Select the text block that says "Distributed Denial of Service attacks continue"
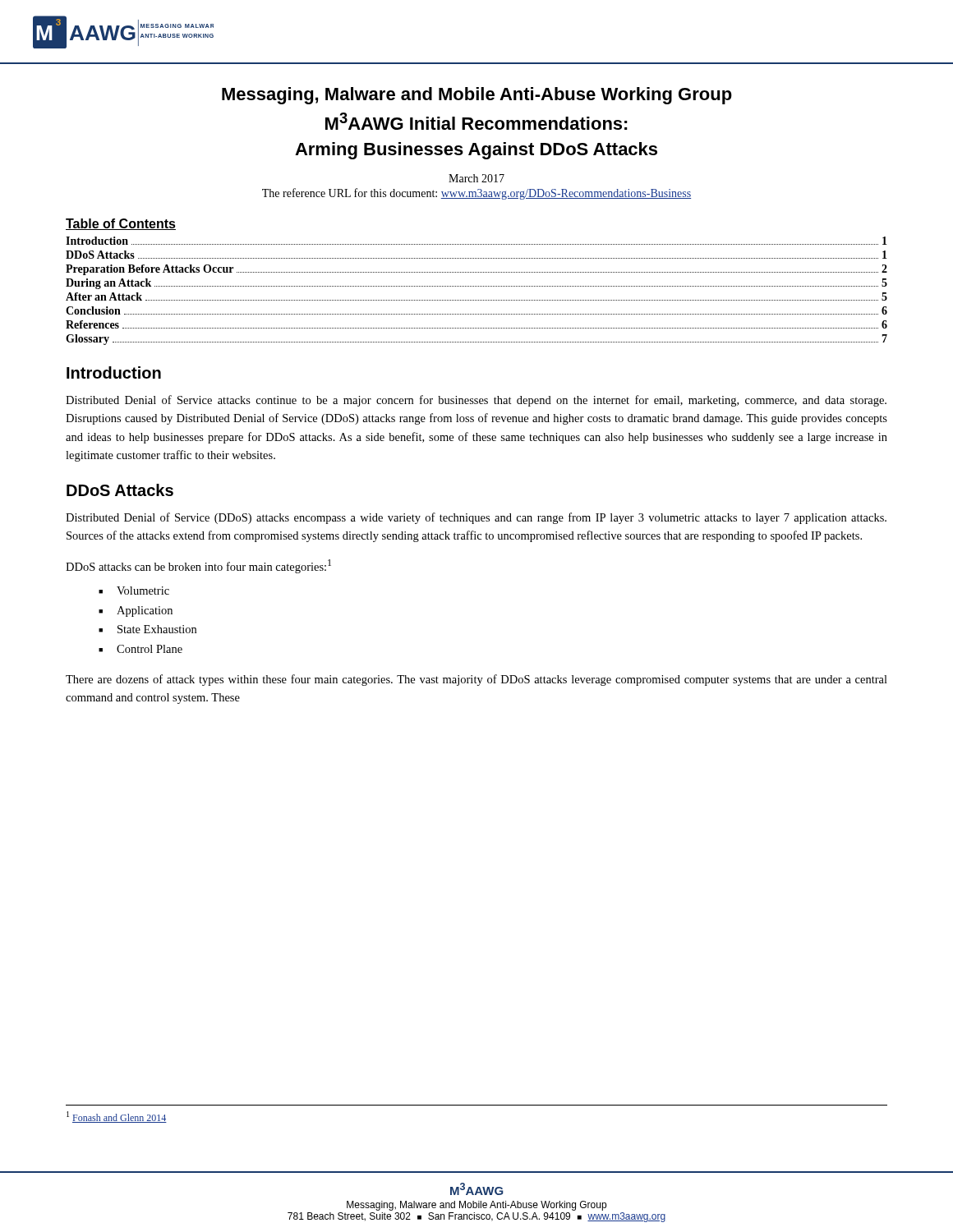 (x=476, y=427)
